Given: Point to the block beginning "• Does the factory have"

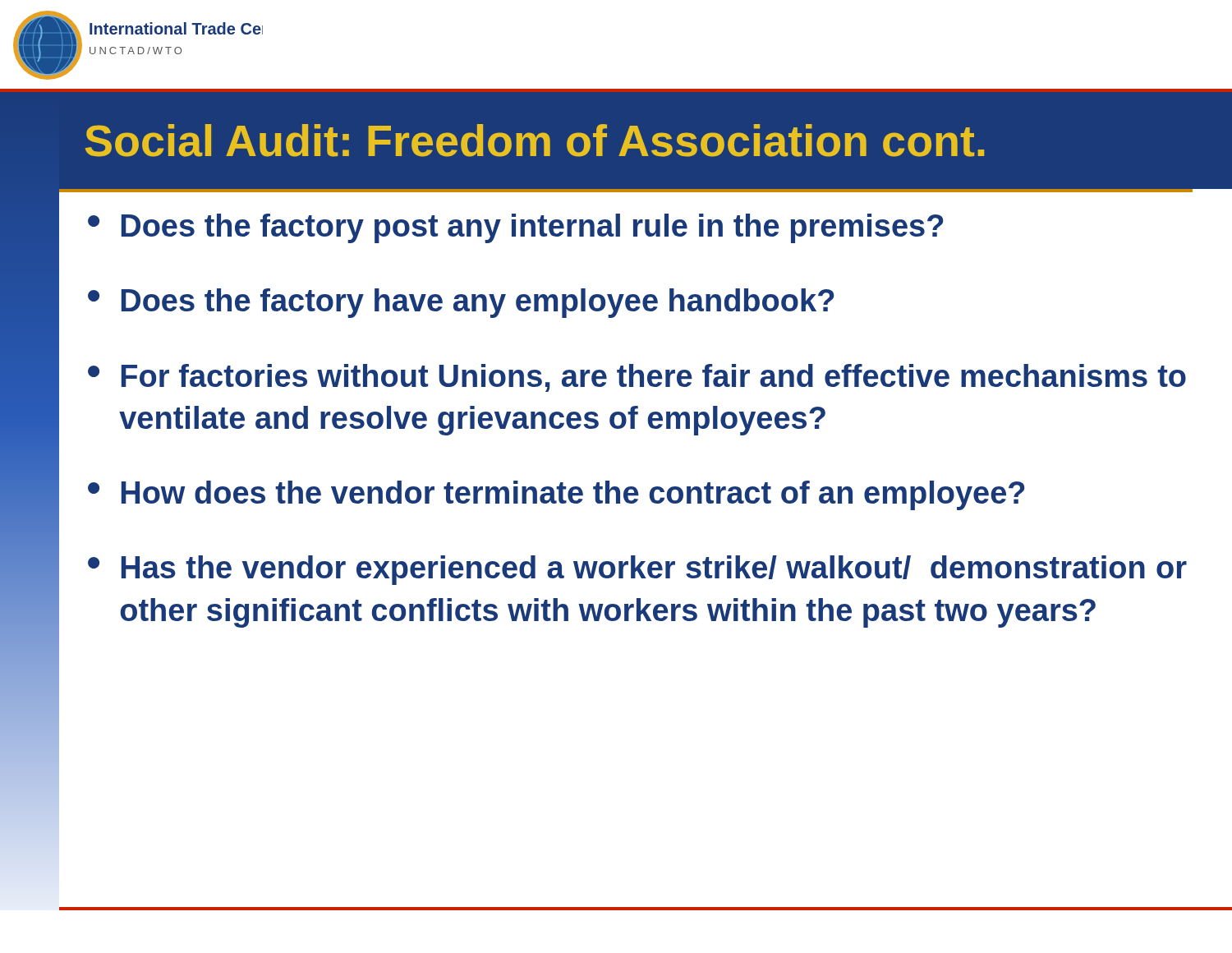Looking at the screenshot, I should pyautogui.click(x=637, y=301).
